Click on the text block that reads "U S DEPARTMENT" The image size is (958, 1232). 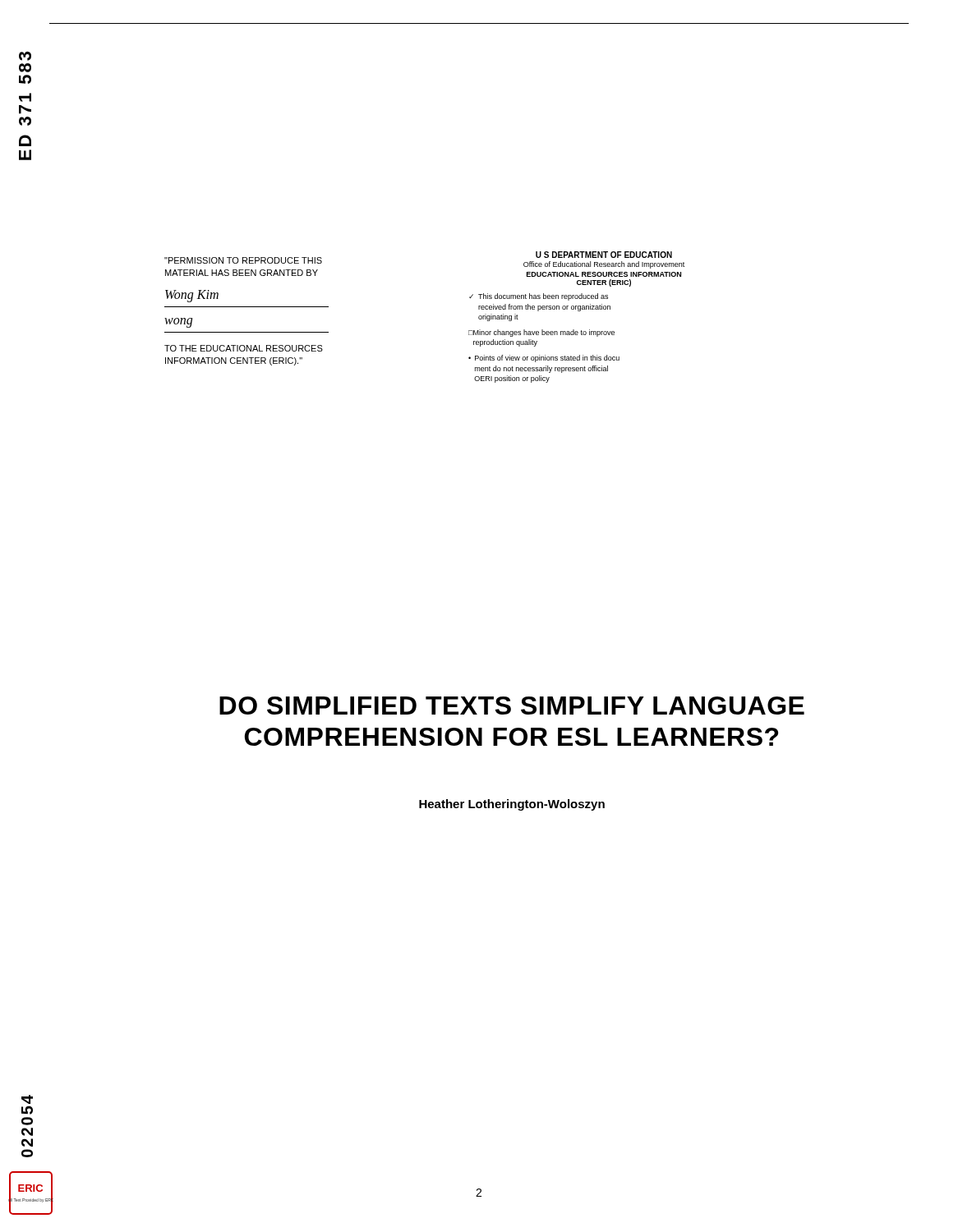click(x=604, y=317)
